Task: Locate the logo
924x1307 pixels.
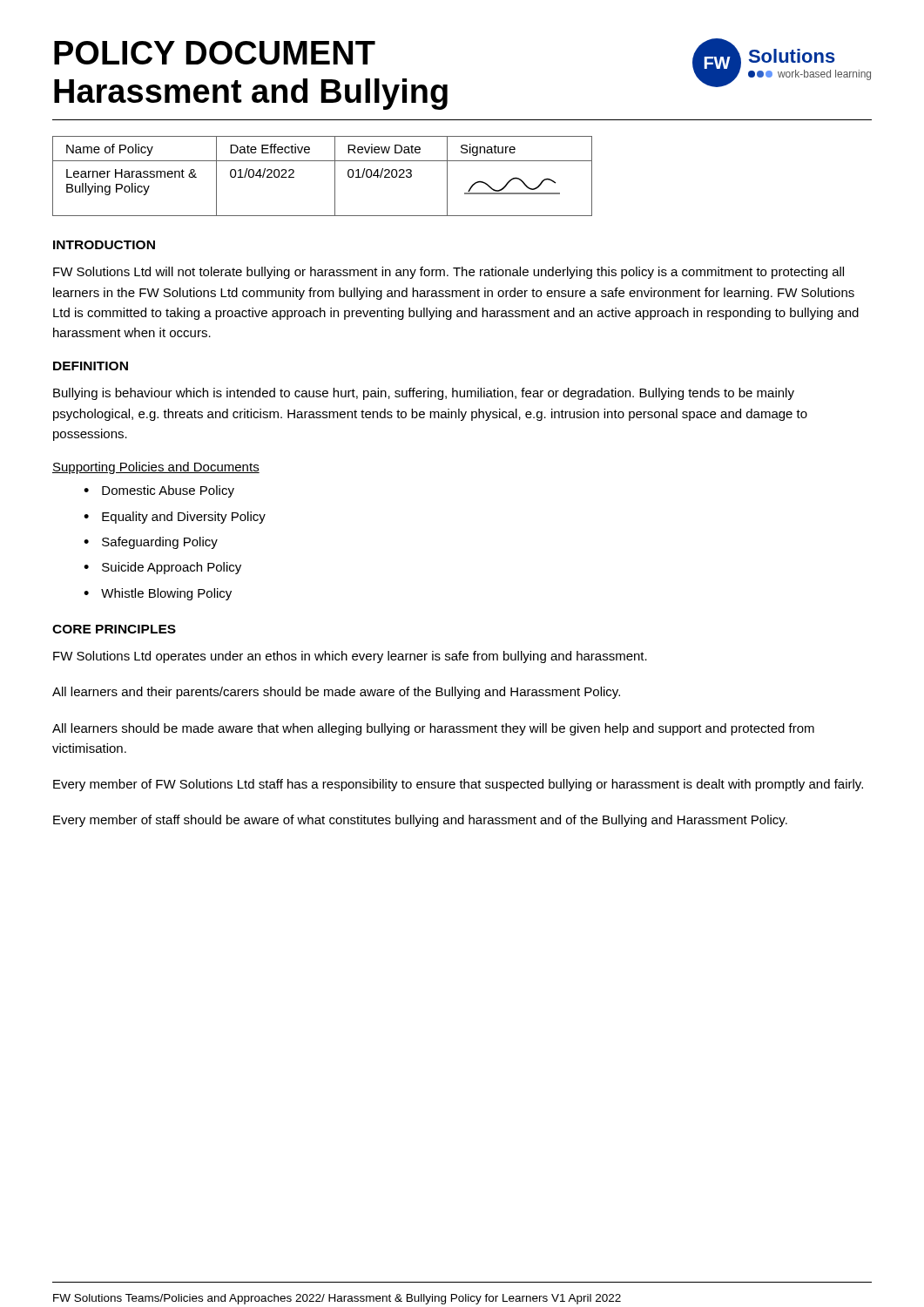Action: [782, 63]
